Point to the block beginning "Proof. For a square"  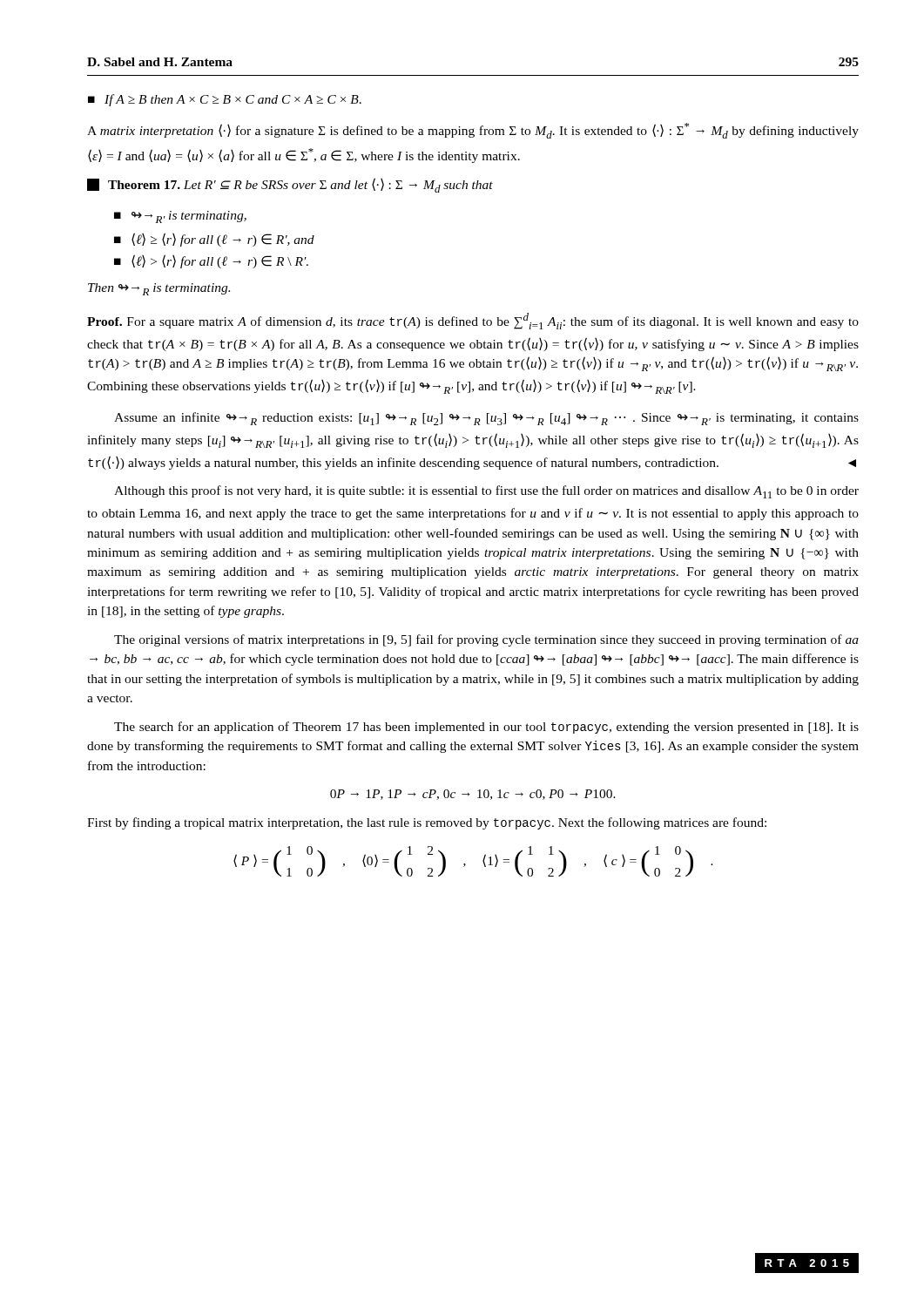(x=473, y=354)
